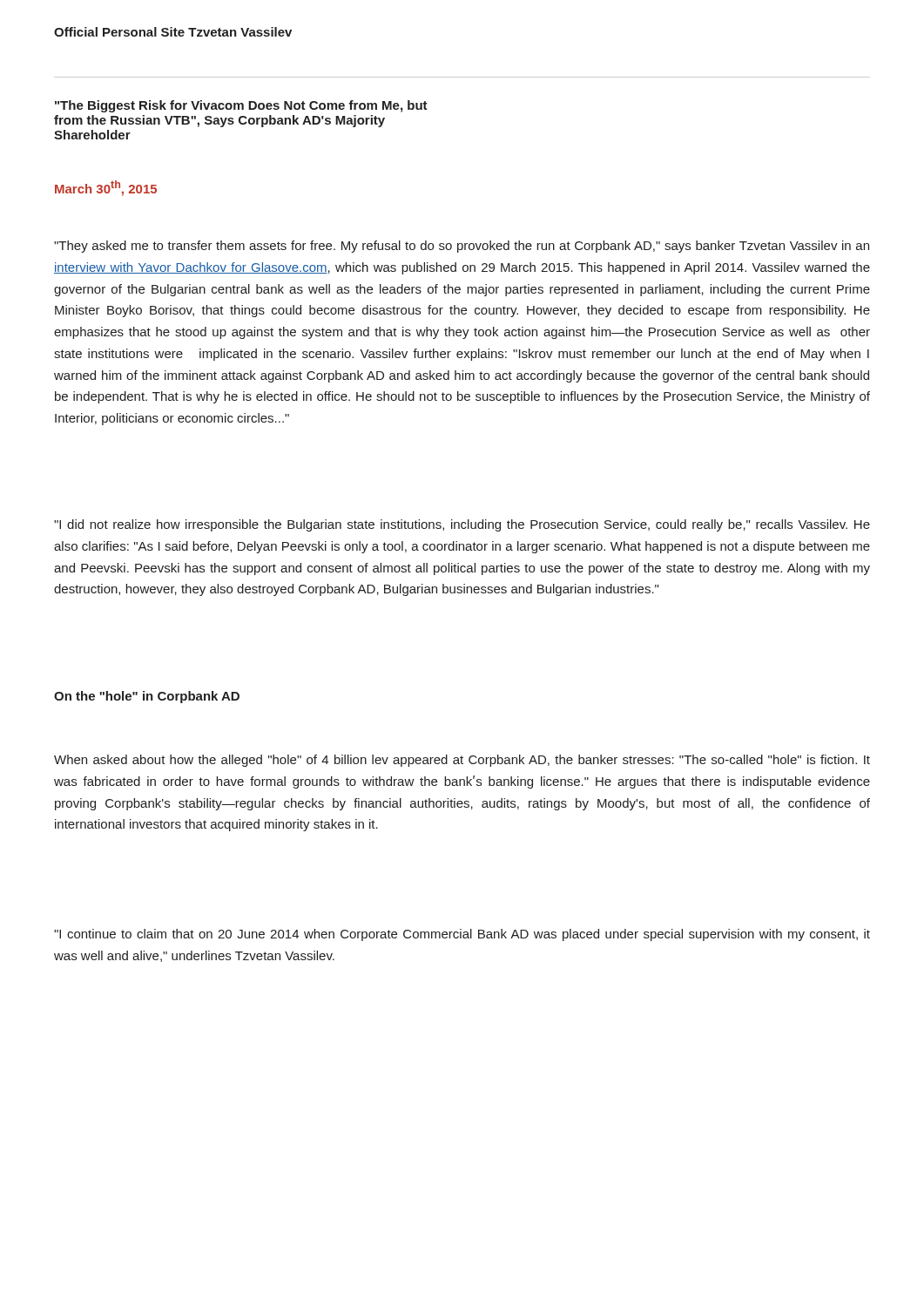Where does it say "On the "hole" in Corpbank AD"?
This screenshot has height=1307, width=924.
[x=147, y=696]
